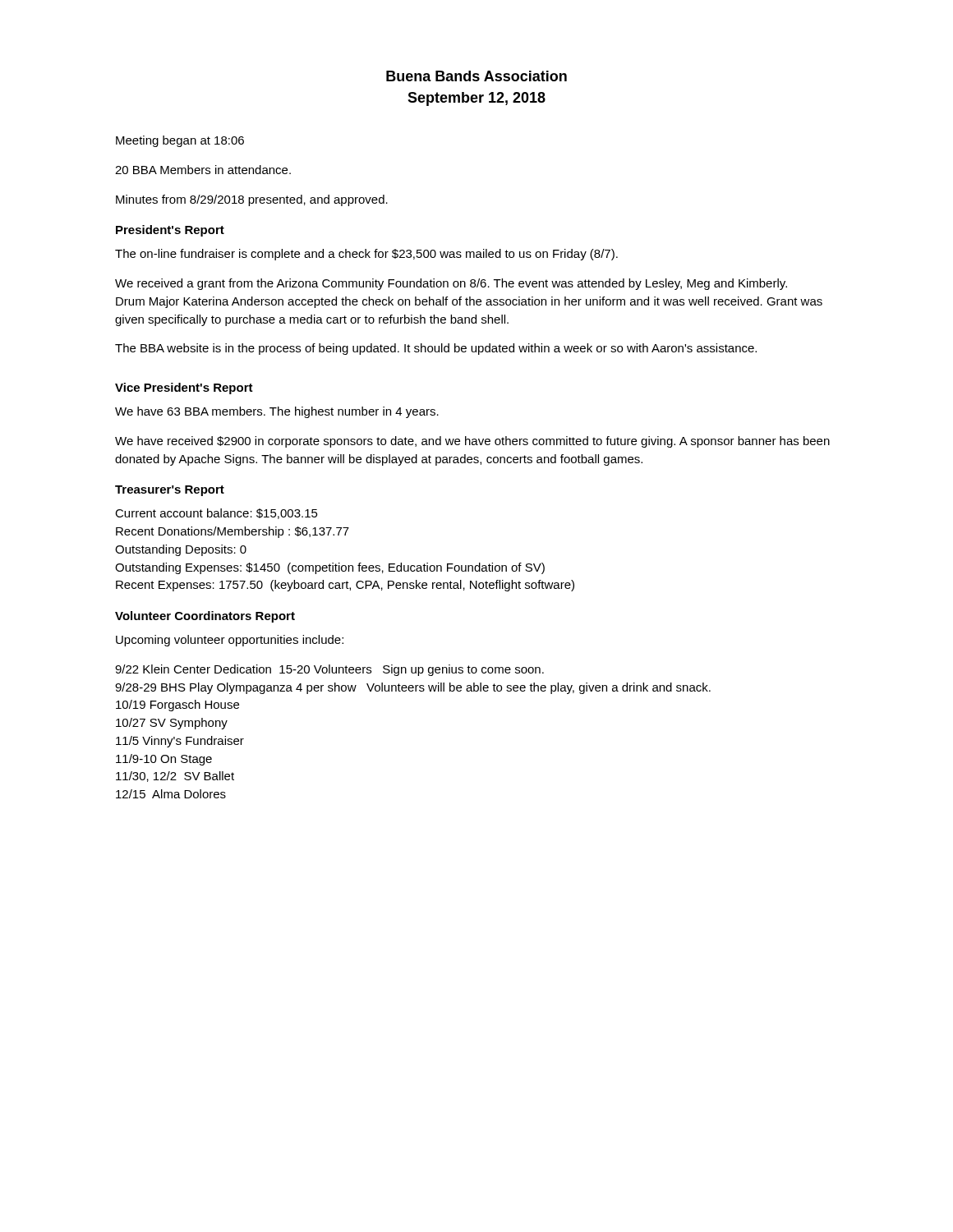Point to the block starting "The on-line fundraiser is complete and a check"
953x1232 pixels.
coord(367,254)
